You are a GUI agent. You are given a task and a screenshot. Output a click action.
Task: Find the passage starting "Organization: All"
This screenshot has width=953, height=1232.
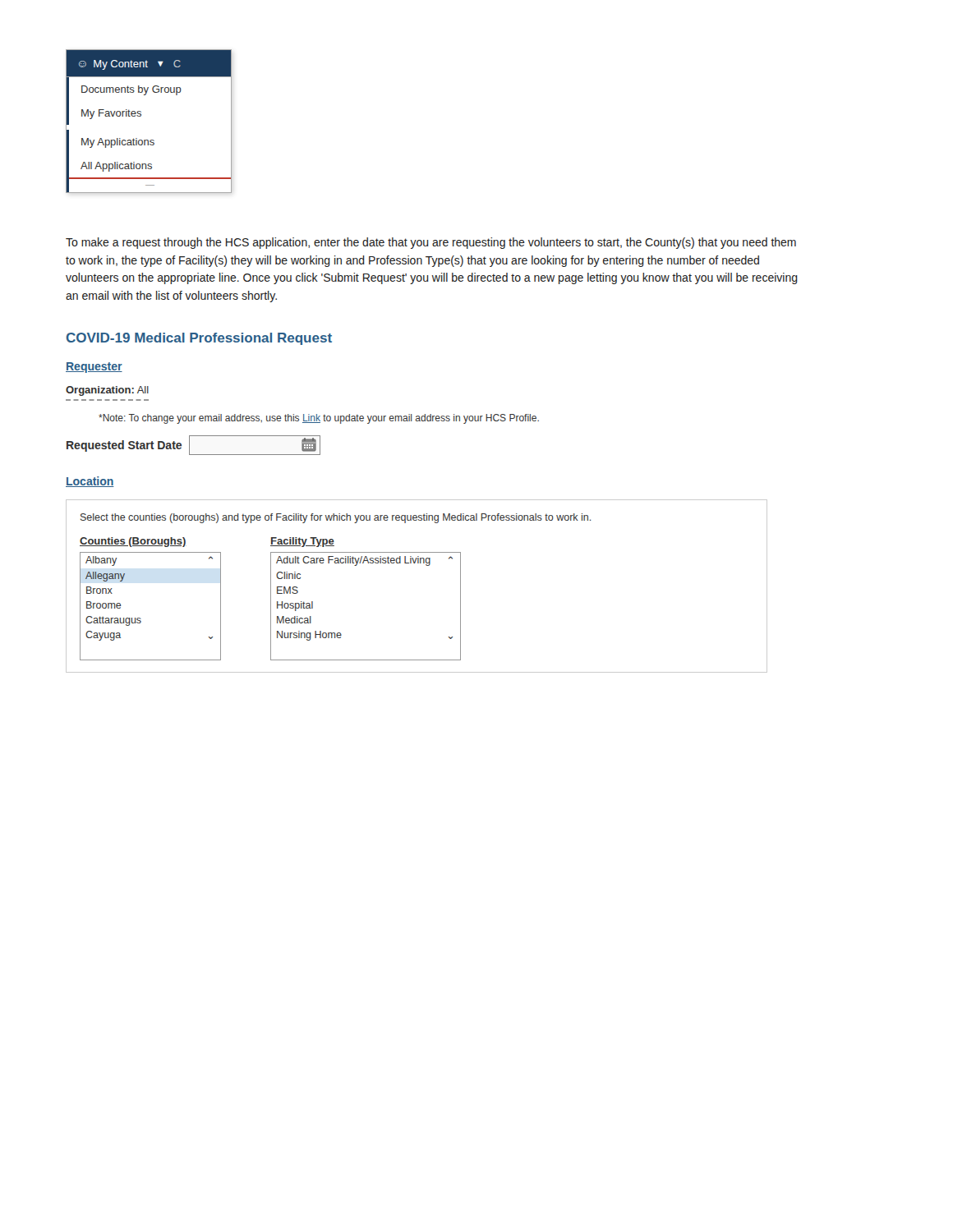pos(107,392)
